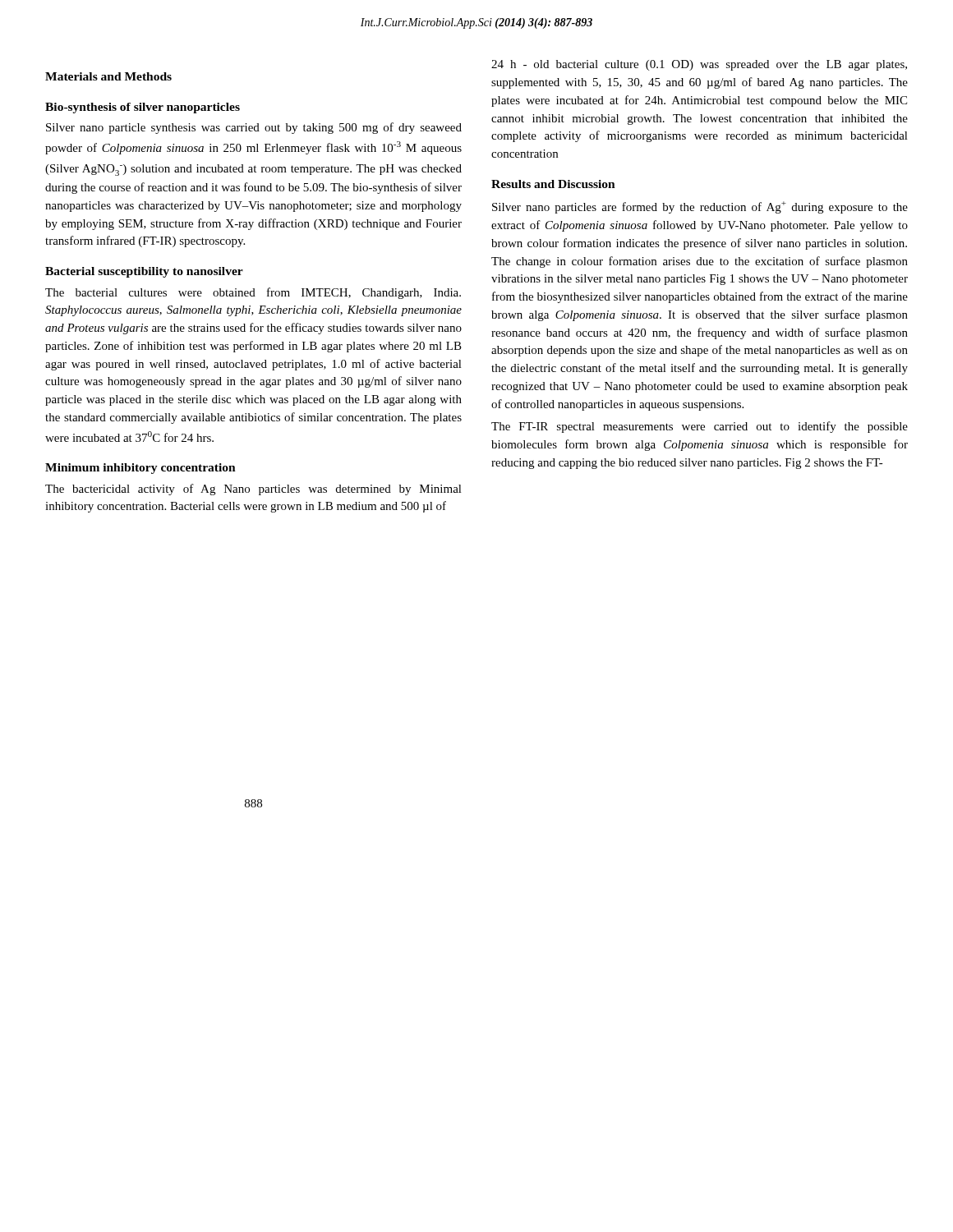Select the text block starting "Bio-synthesis of silver nanoparticles"

143,106
